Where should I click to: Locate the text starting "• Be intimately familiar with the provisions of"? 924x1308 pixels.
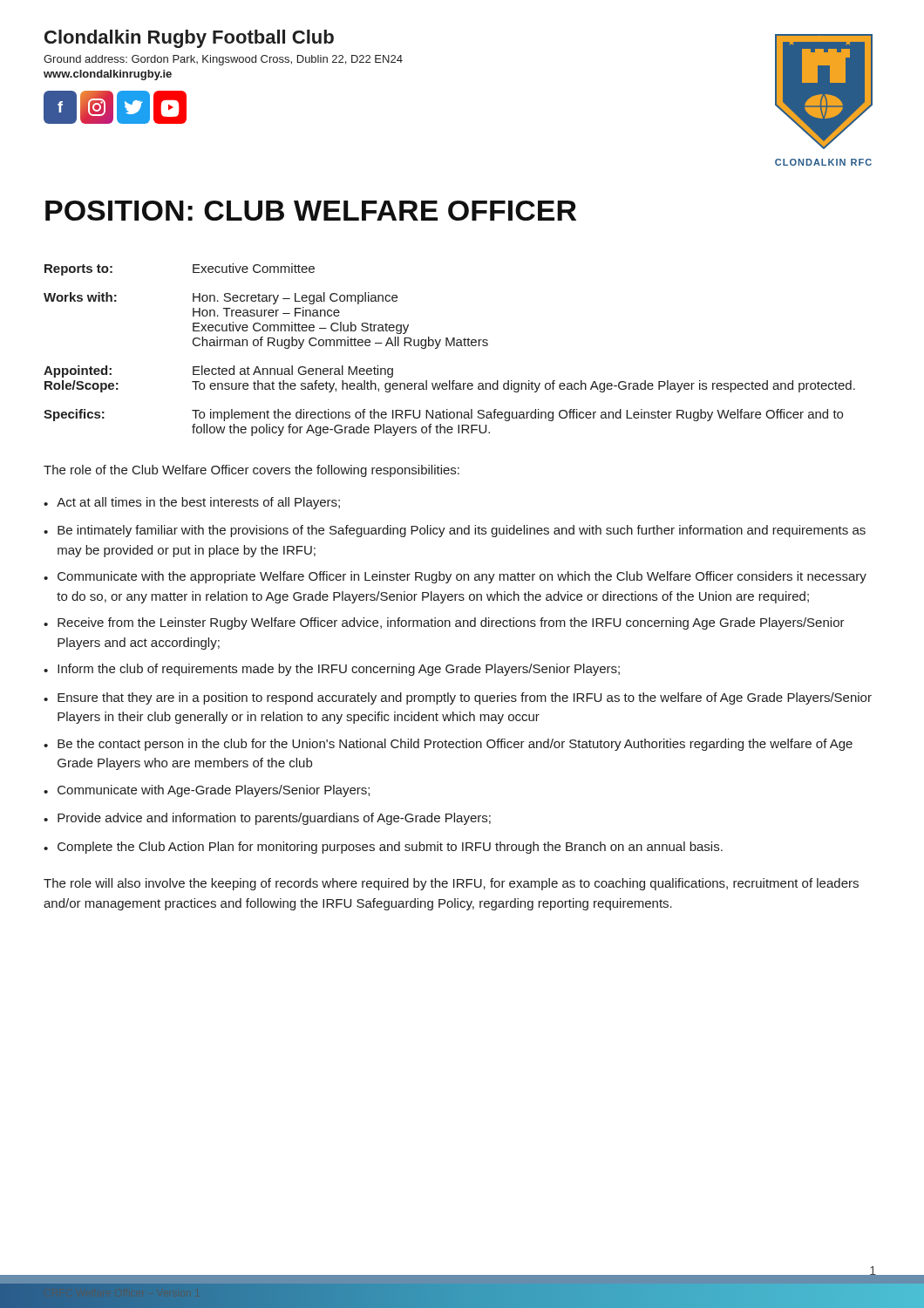462,540
